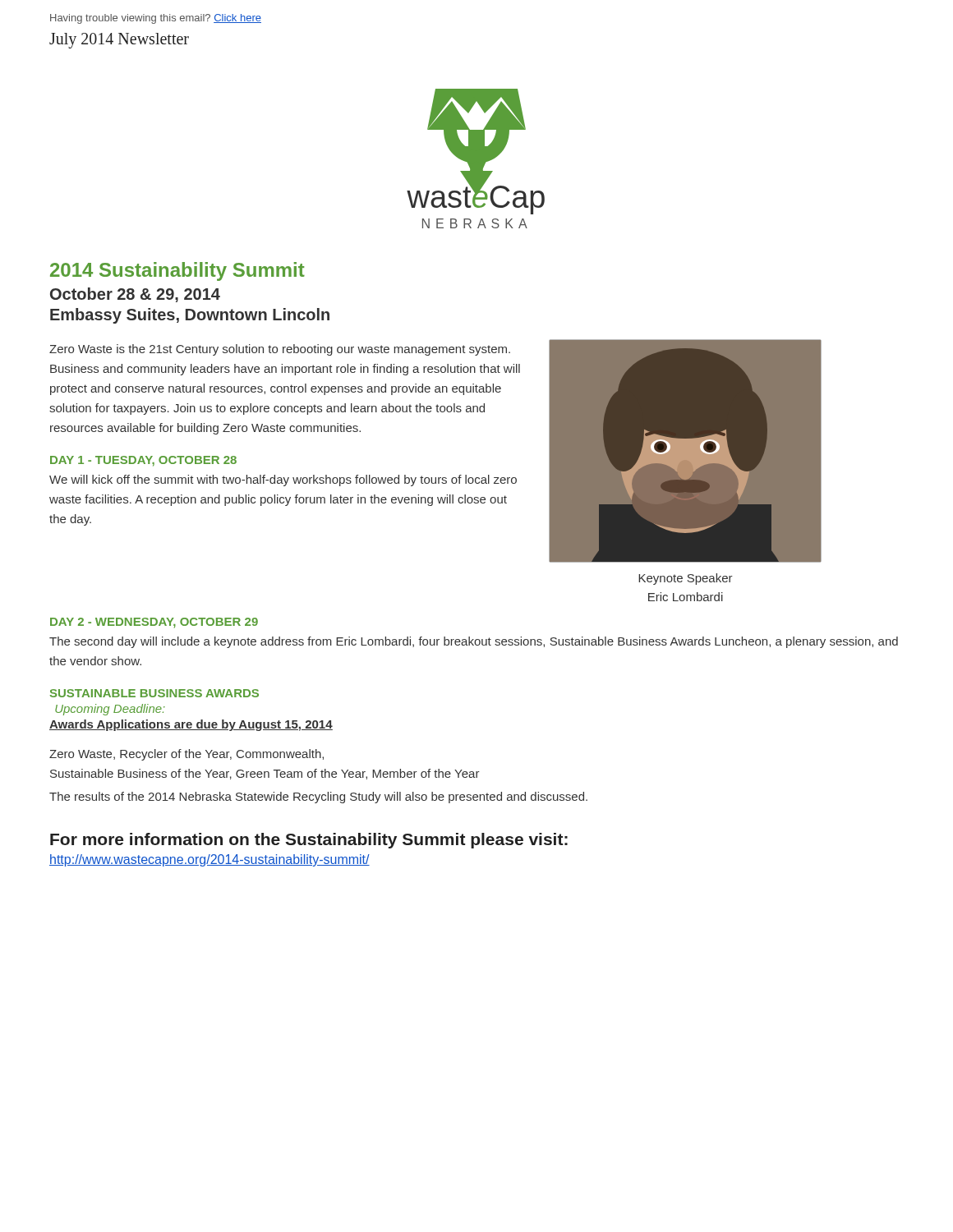953x1232 pixels.
Task: Point to the block starting "The second day will include"
Action: 474,651
